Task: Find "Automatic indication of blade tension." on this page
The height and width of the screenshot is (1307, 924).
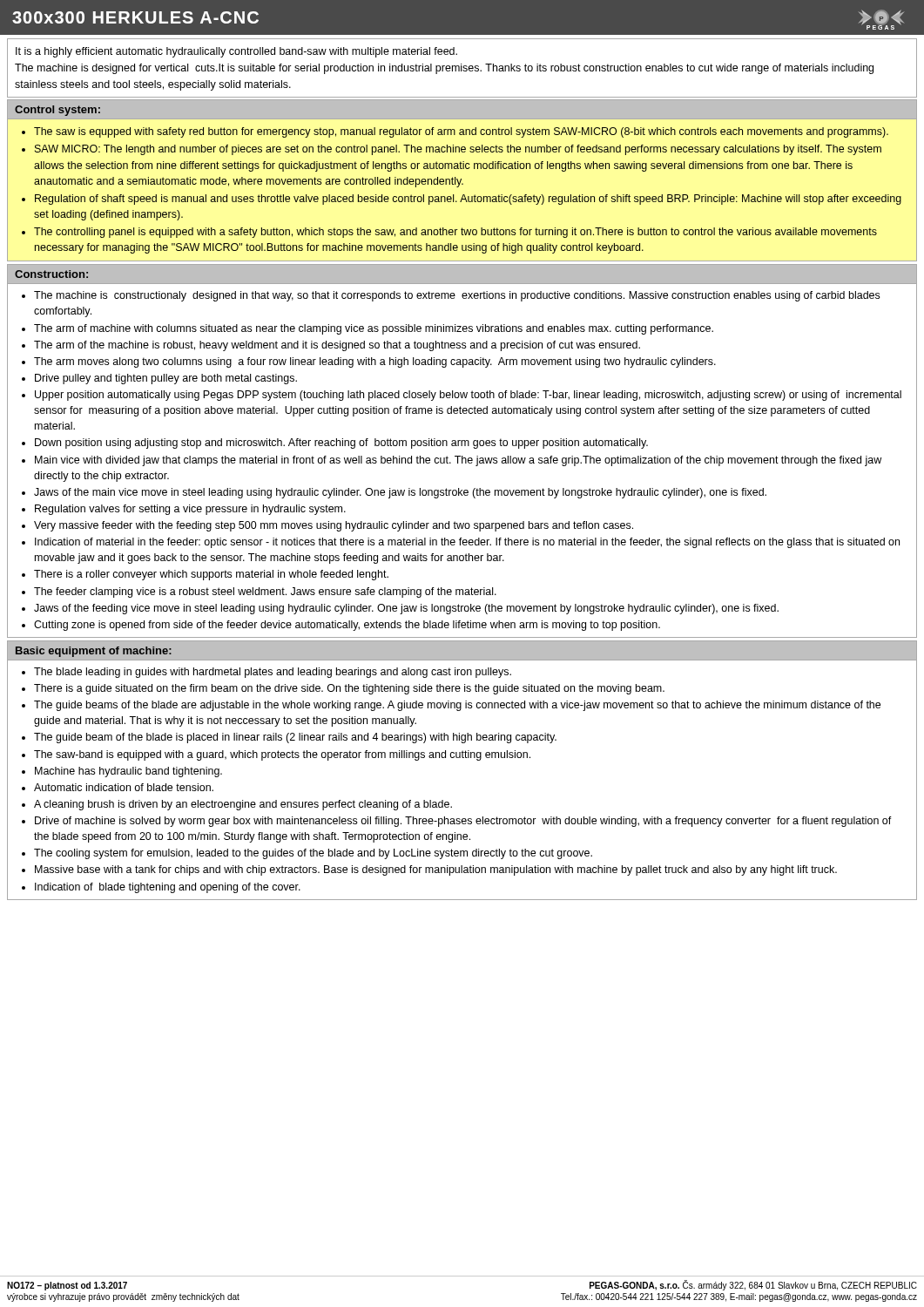Action: [x=124, y=787]
